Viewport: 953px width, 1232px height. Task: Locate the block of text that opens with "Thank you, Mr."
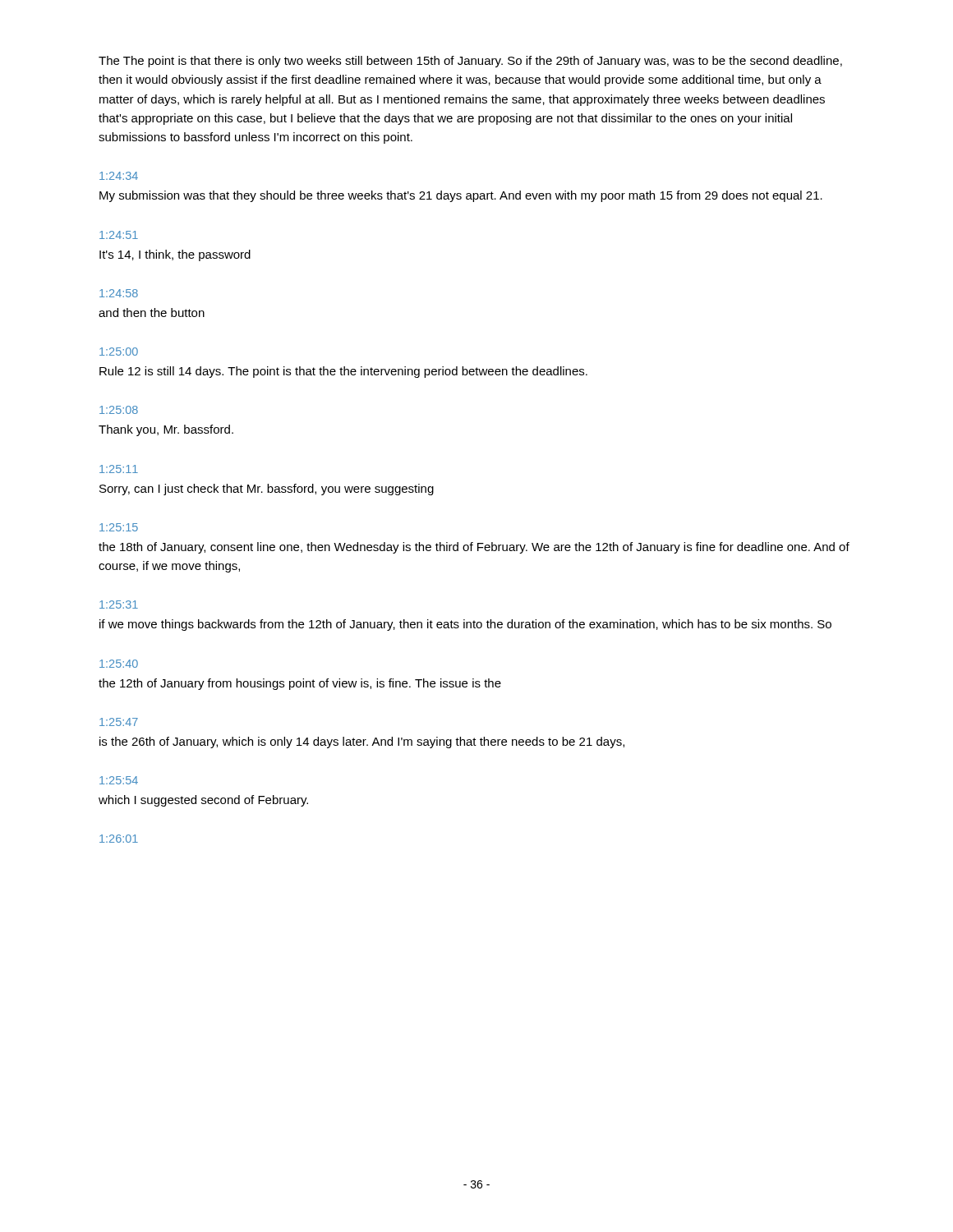pyautogui.click(x=166, y=429)
